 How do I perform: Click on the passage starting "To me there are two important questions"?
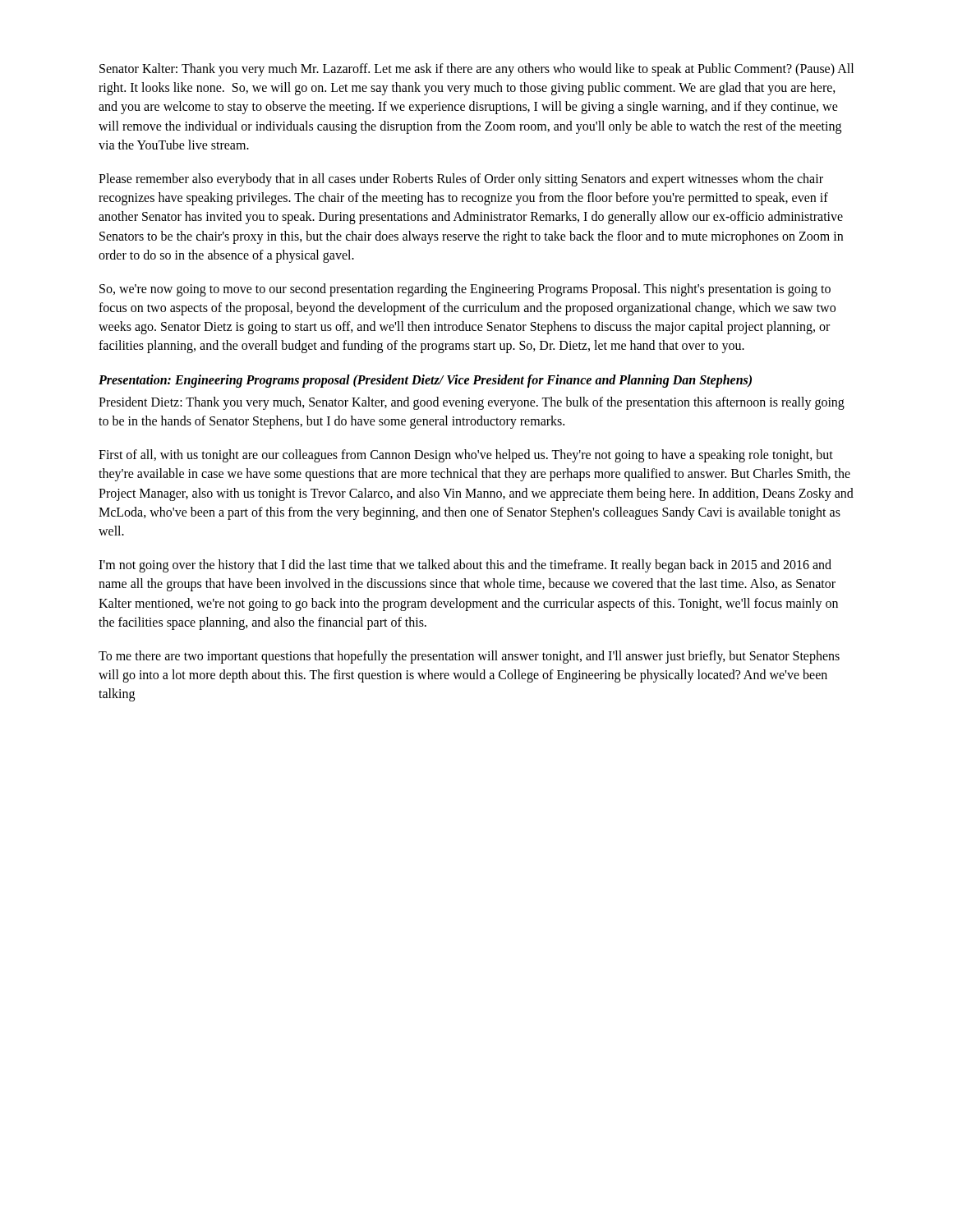coord(469,675)
